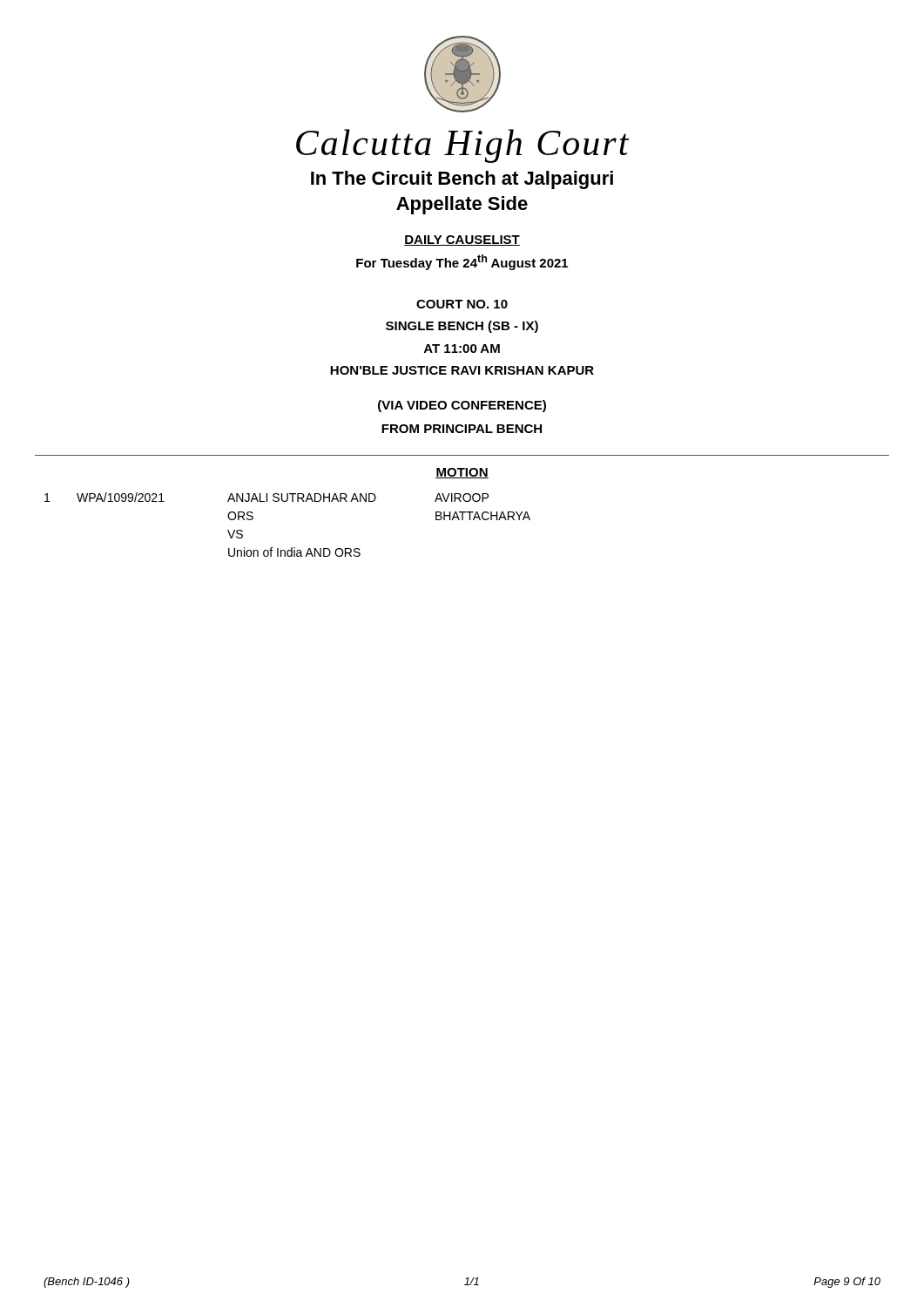Click on the logo

click(x=462, y=57)
